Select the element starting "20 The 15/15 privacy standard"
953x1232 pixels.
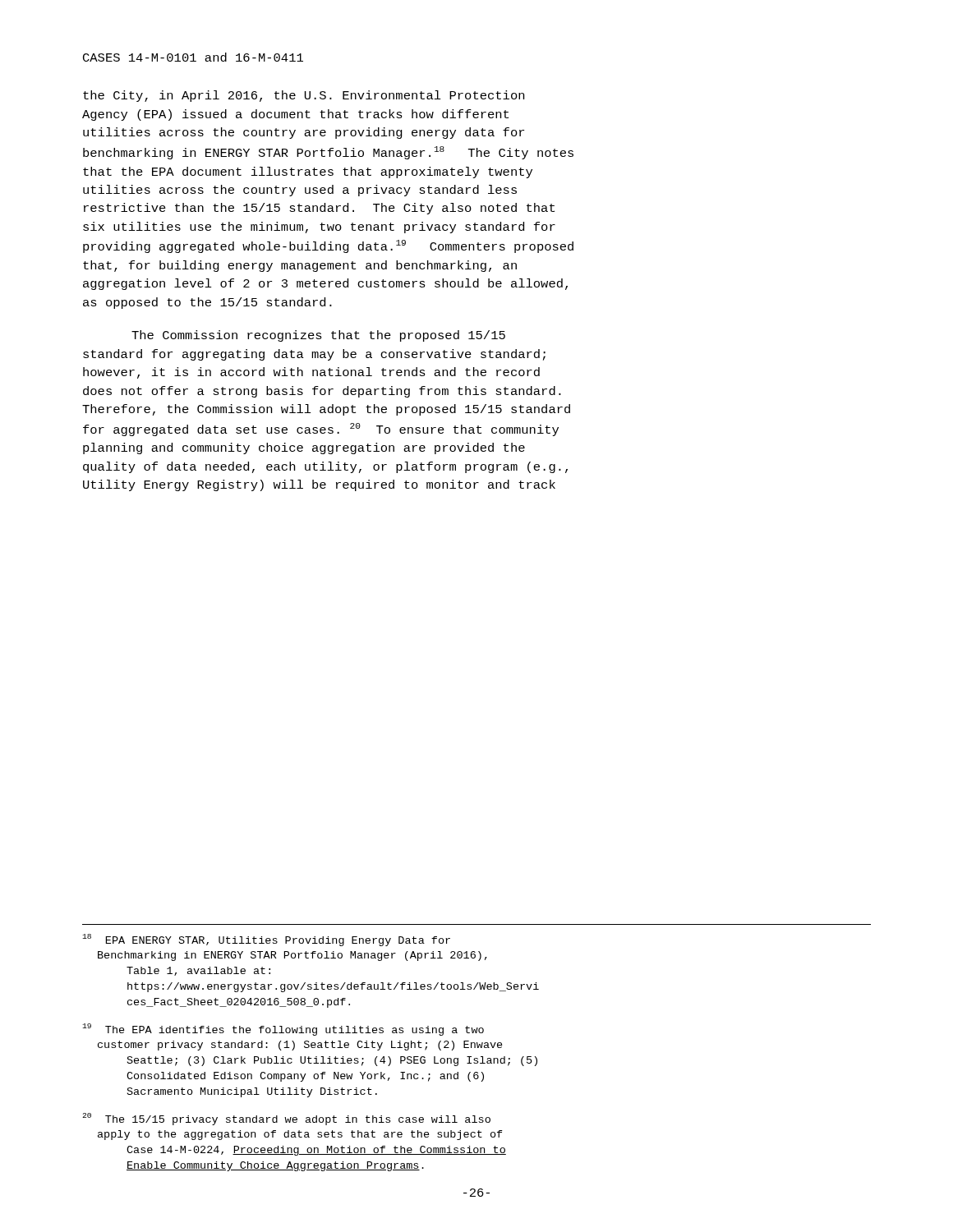pyautogui.click(x=294, y=1143)
